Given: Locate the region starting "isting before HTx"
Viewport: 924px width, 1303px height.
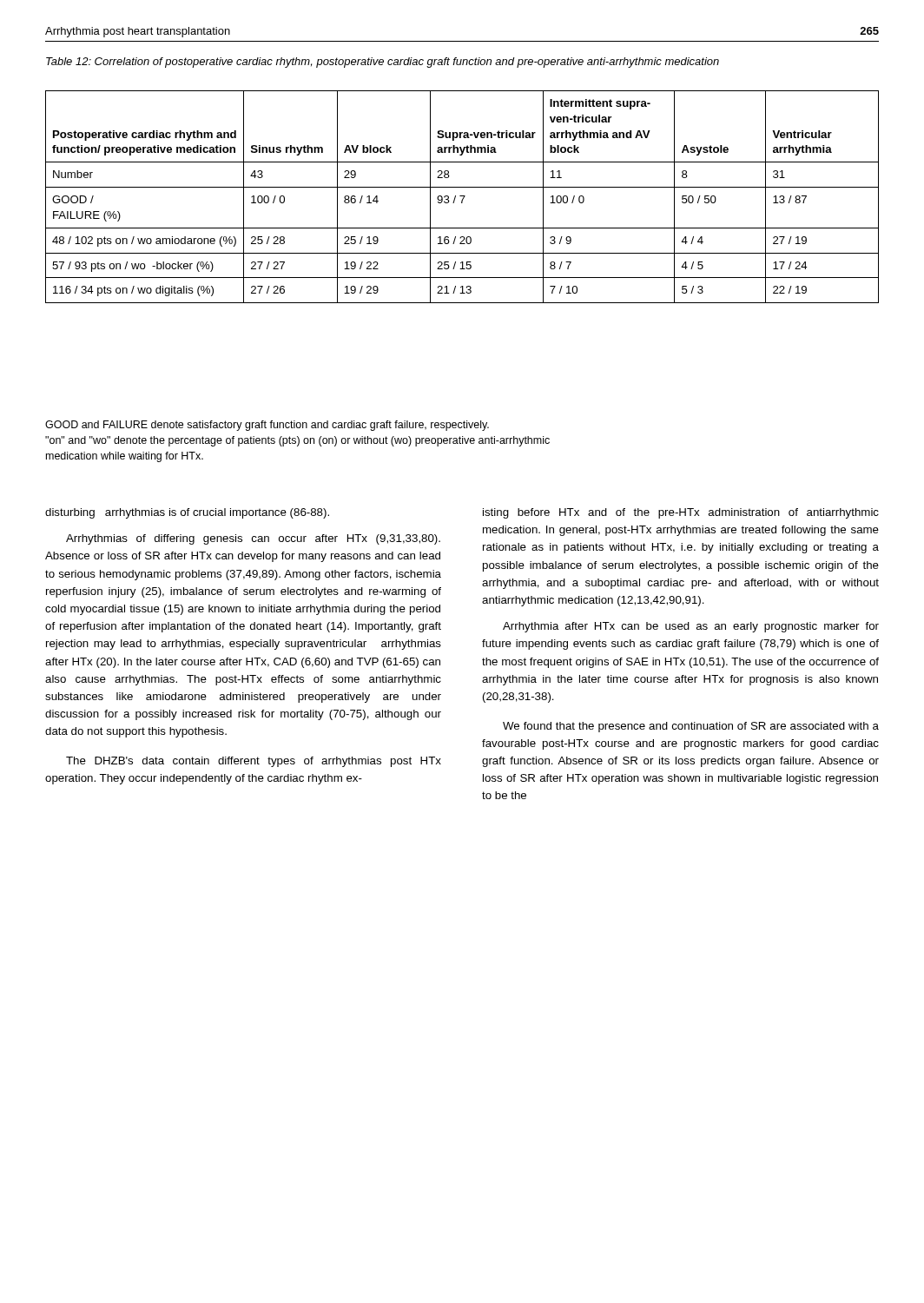Looking at the screenshot, I should click(680, 654).
